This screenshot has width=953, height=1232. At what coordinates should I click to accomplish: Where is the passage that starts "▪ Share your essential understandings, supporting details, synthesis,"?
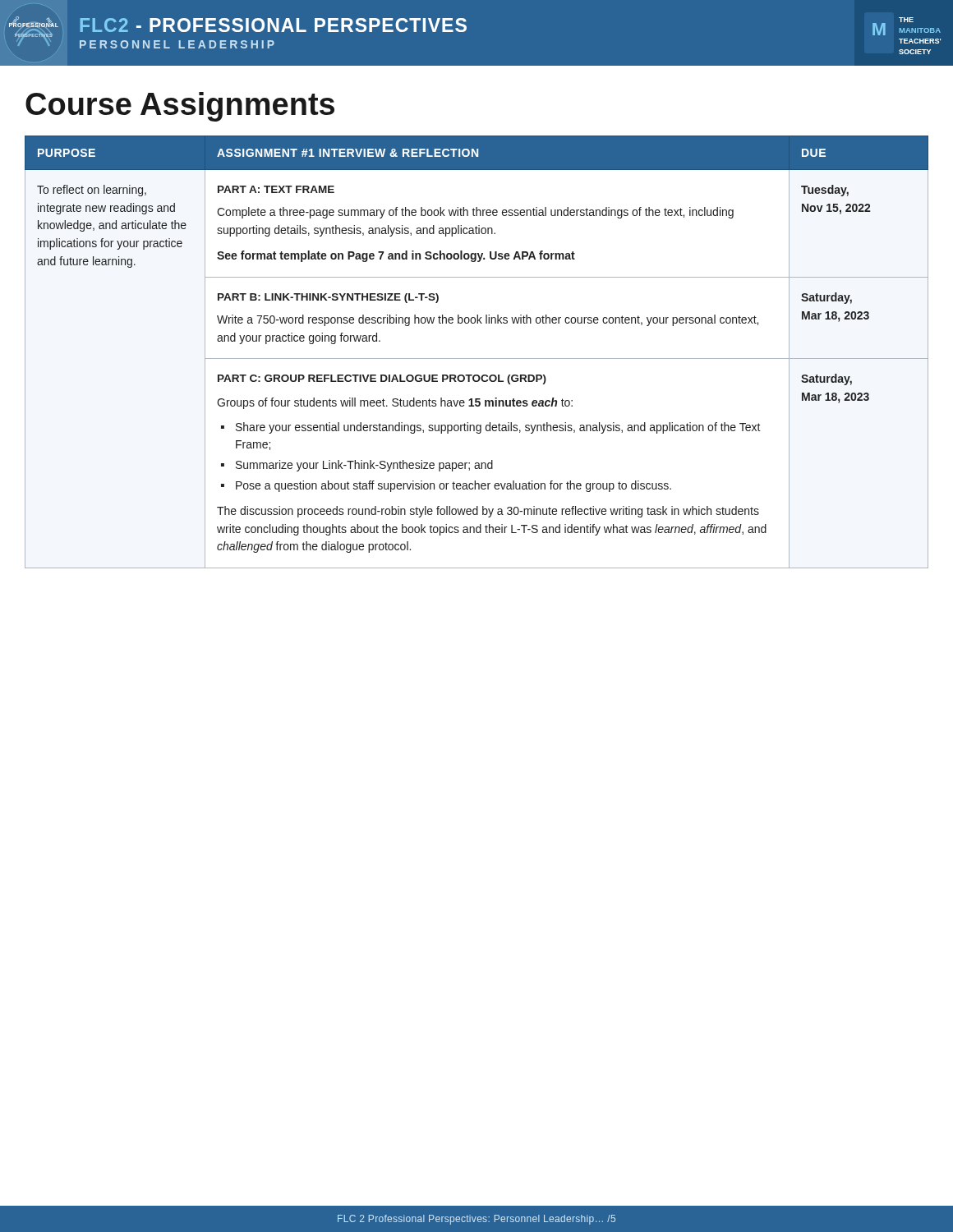click(490, 435)
